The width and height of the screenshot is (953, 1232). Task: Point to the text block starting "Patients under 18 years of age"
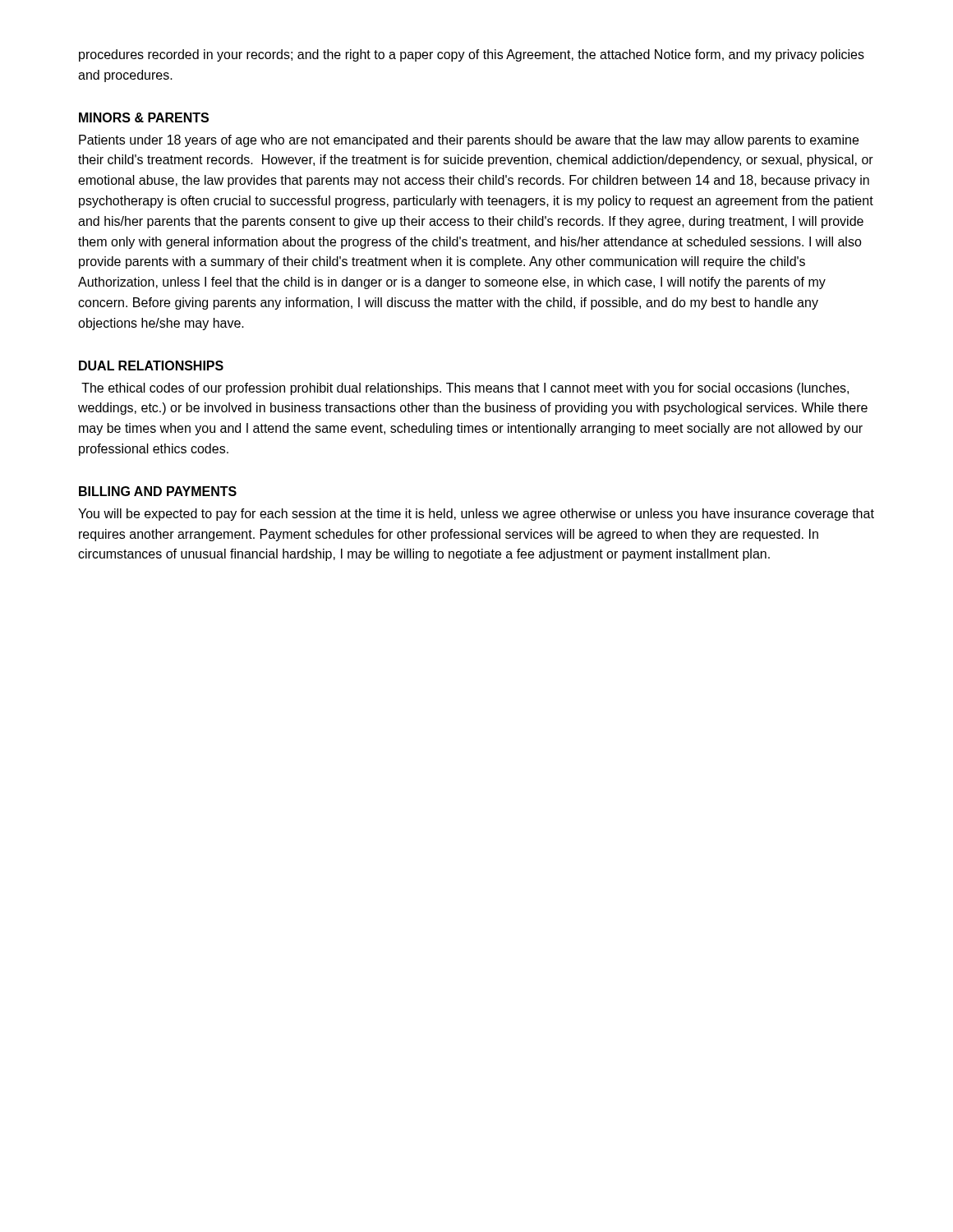click(x=476, y=231)
